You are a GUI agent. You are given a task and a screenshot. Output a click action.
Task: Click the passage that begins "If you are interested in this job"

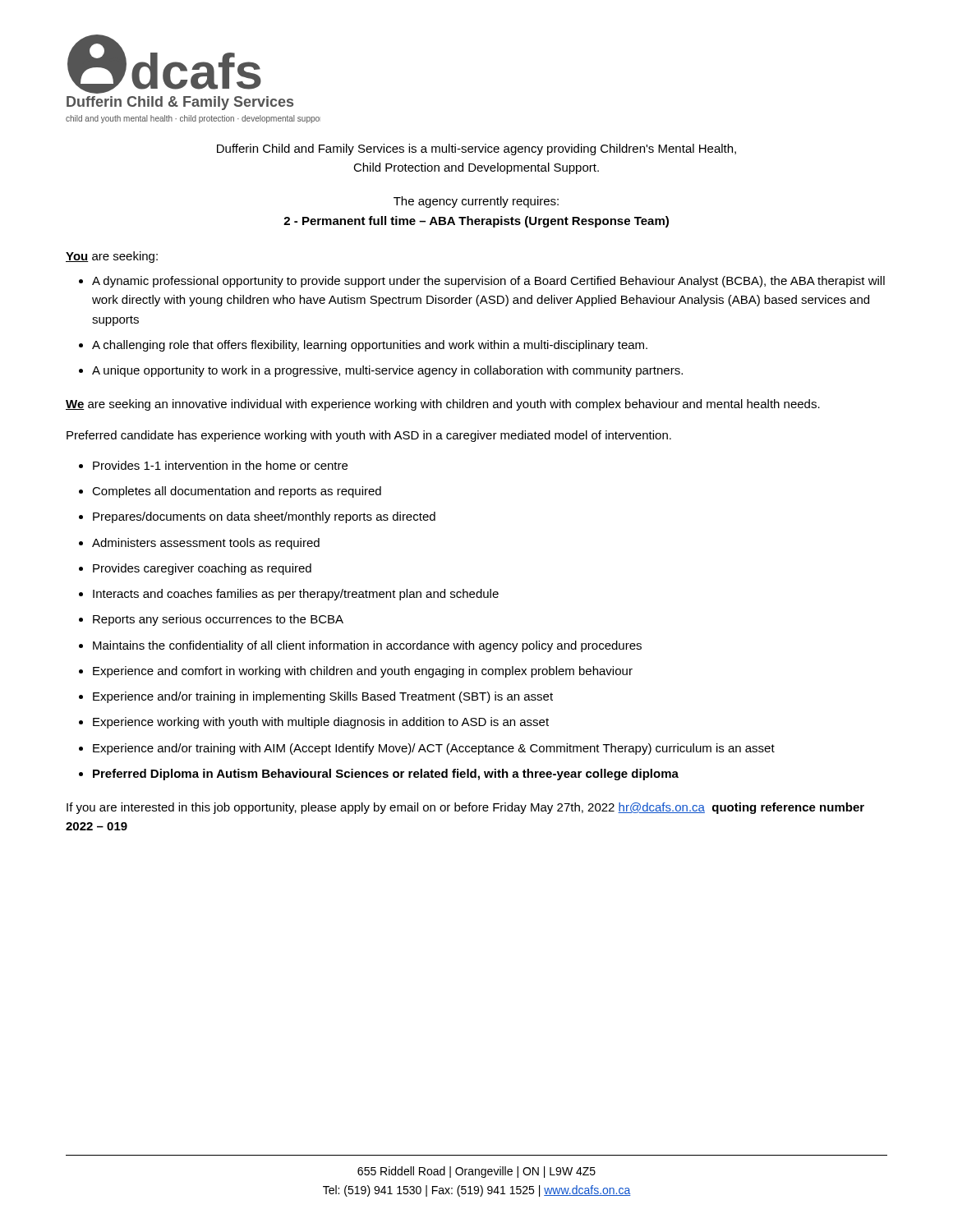click(x=465, y=817)
